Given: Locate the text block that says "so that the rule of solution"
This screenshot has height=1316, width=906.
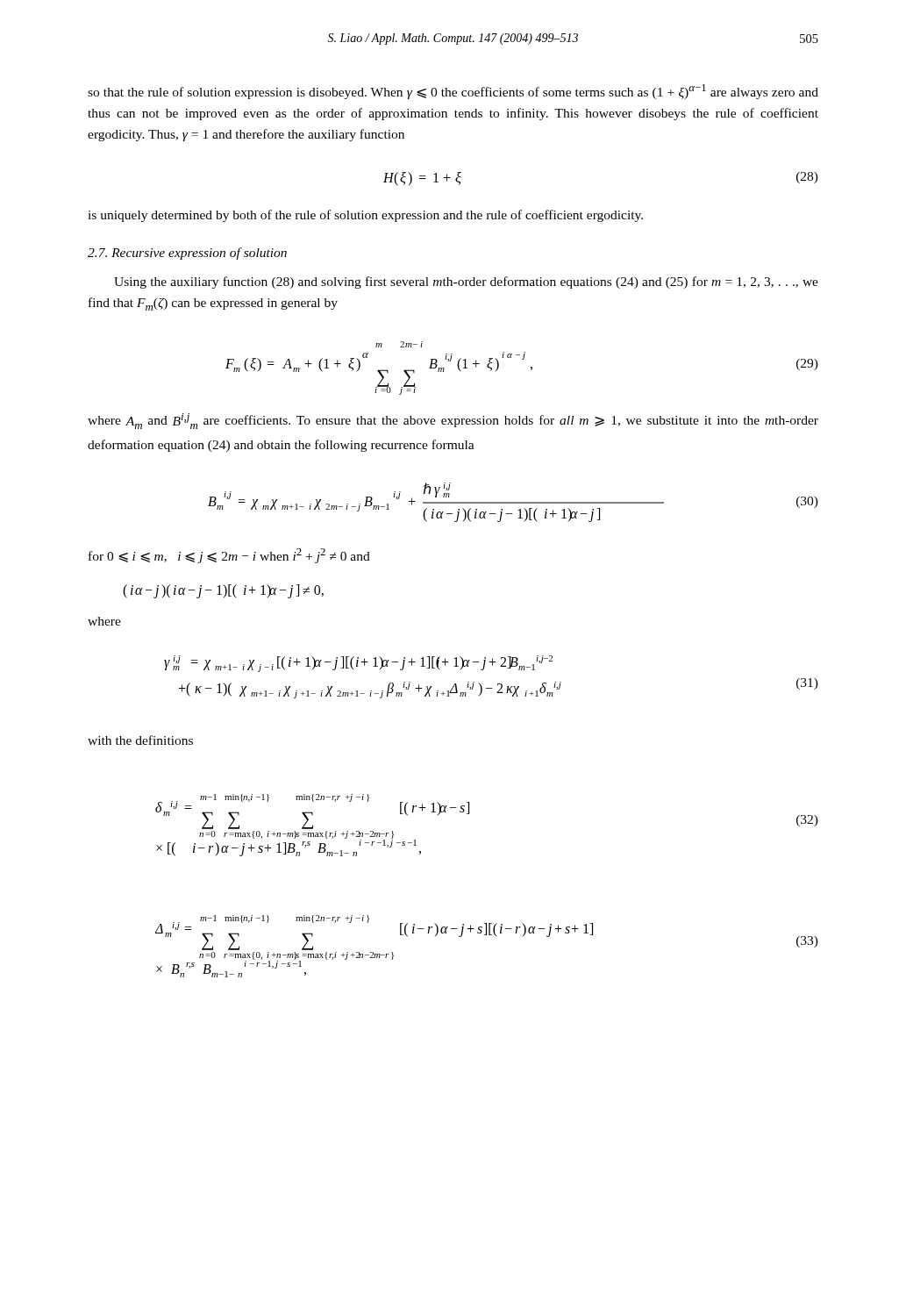Looking at the screenshot, I should (453, 112).
